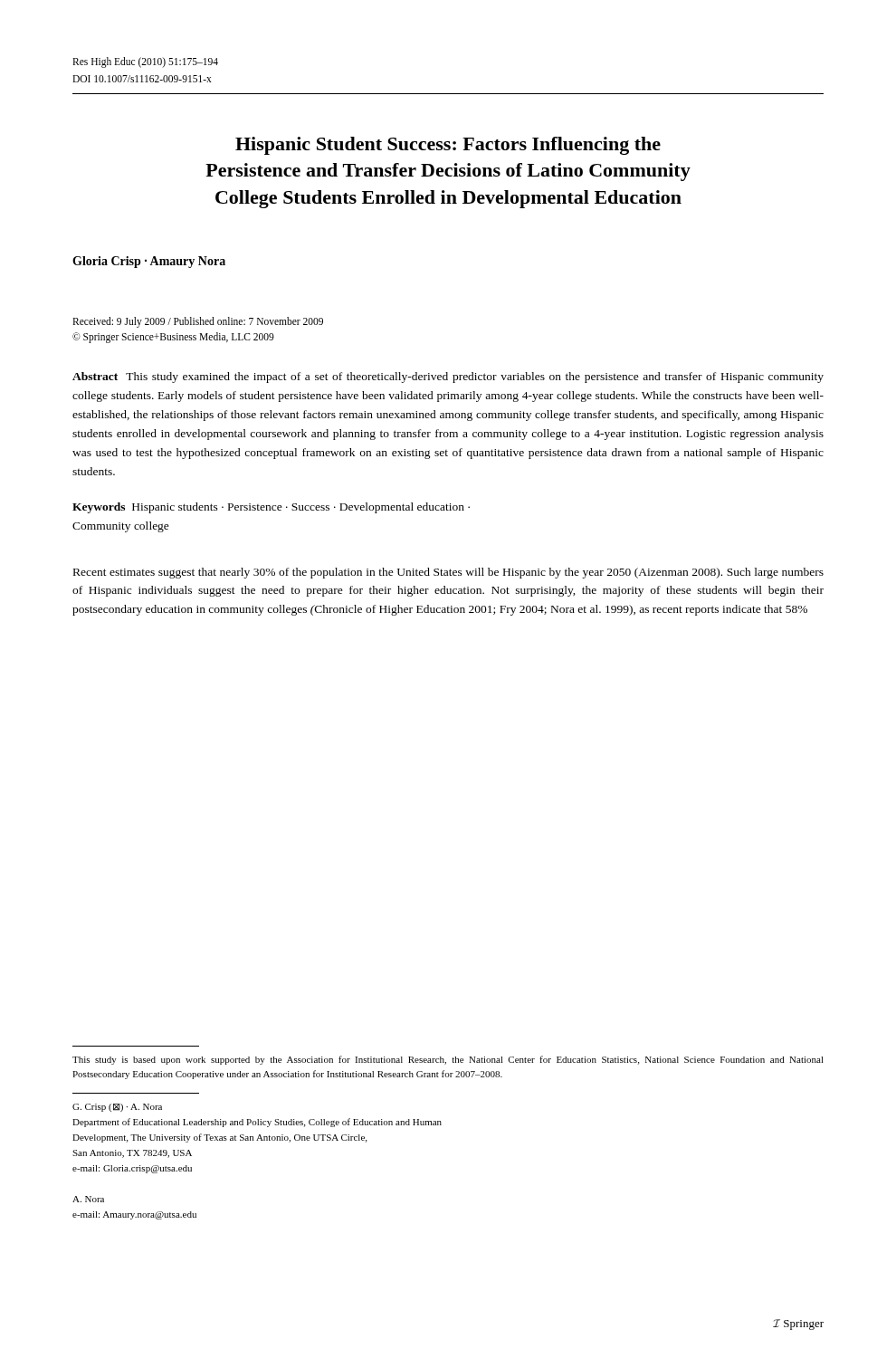896x1358 pixels.
Task: Select the text block containing "Abstract This study examined the impact of a"
Action: click(448, 425)
